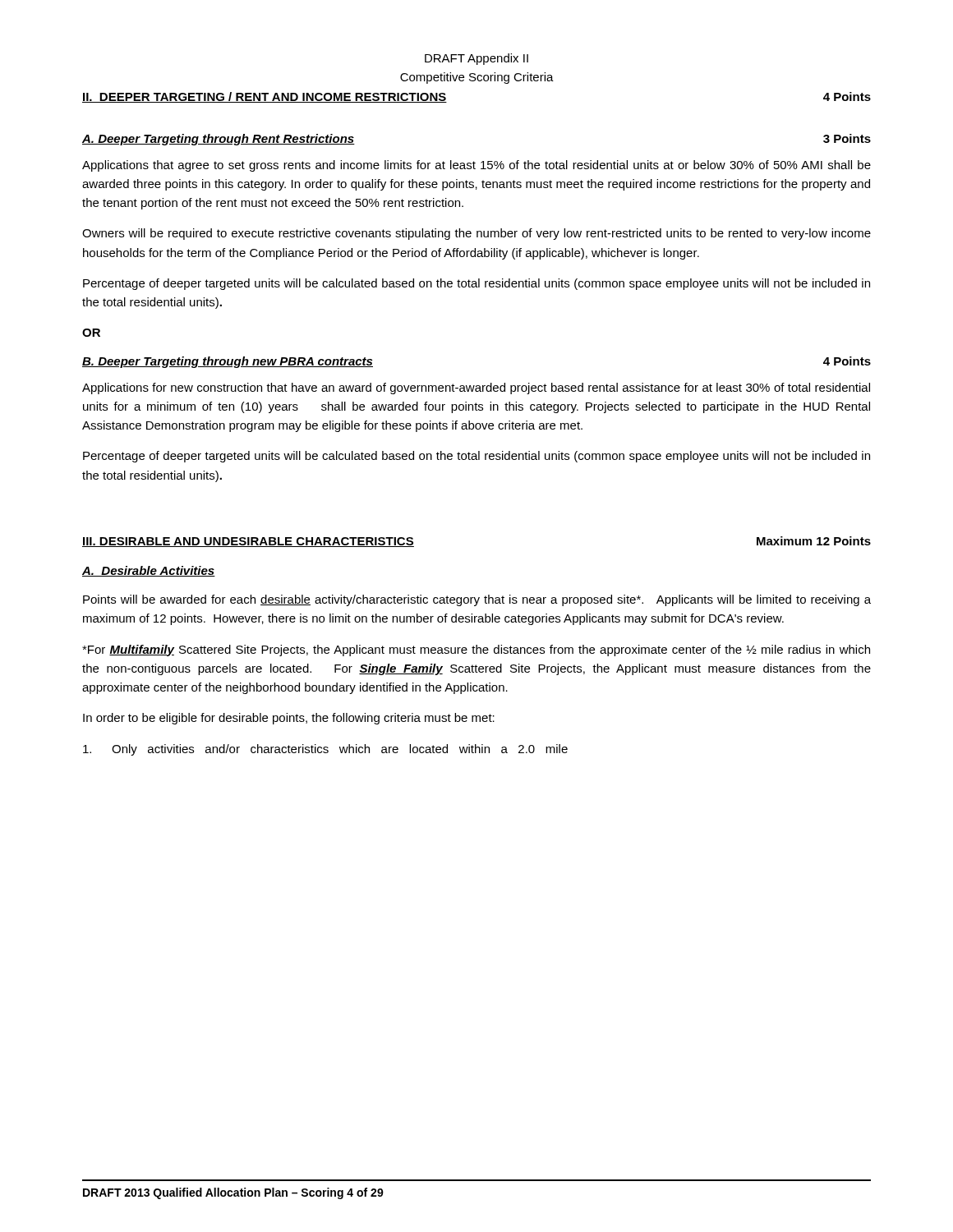Navigate to the text starting "III. DESIRABLE AND UNDESIRABLE CHARACTERISTICS Maximum"
953x1232 pixels.
point(248,542)
